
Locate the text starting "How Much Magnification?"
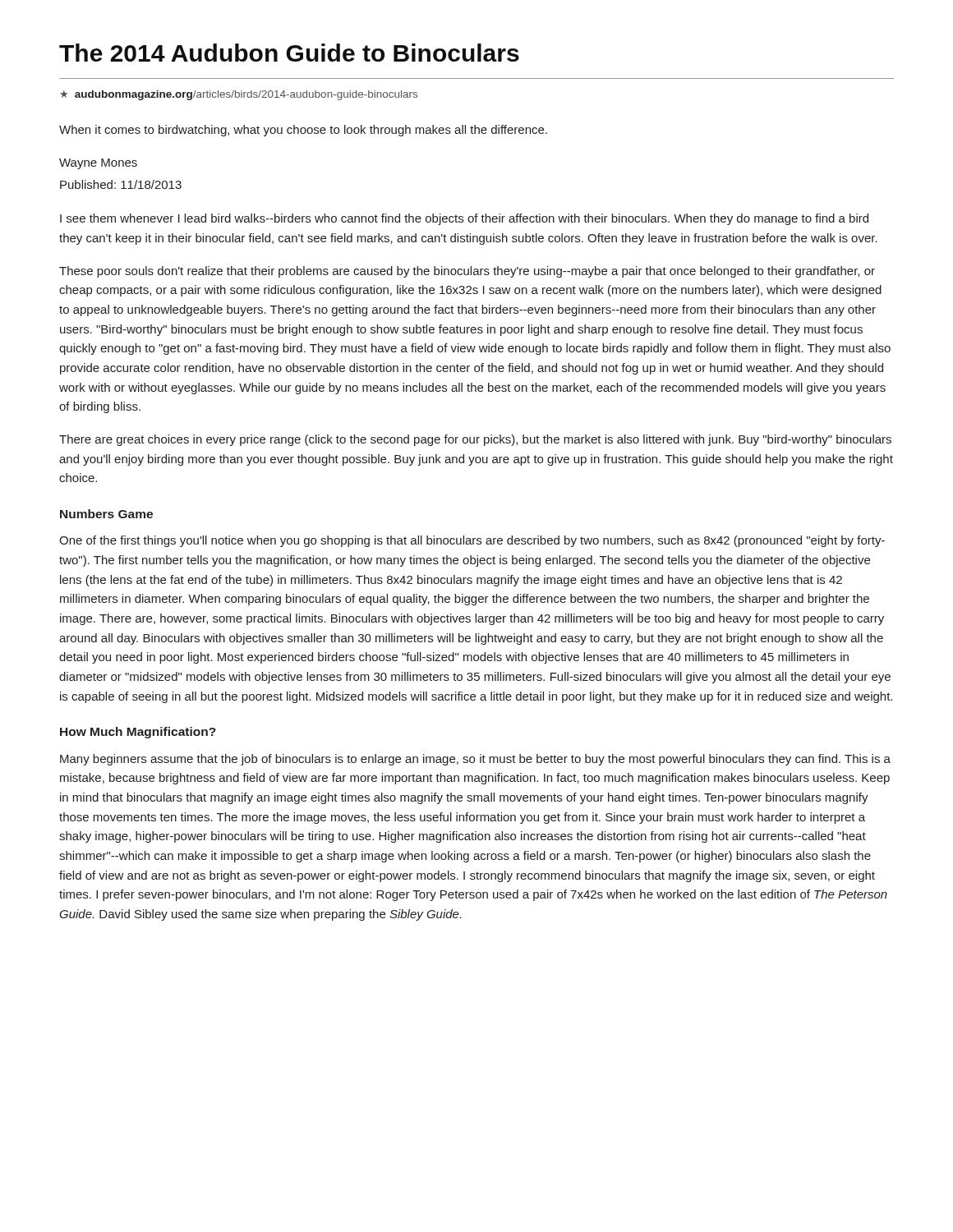(138, 732)
